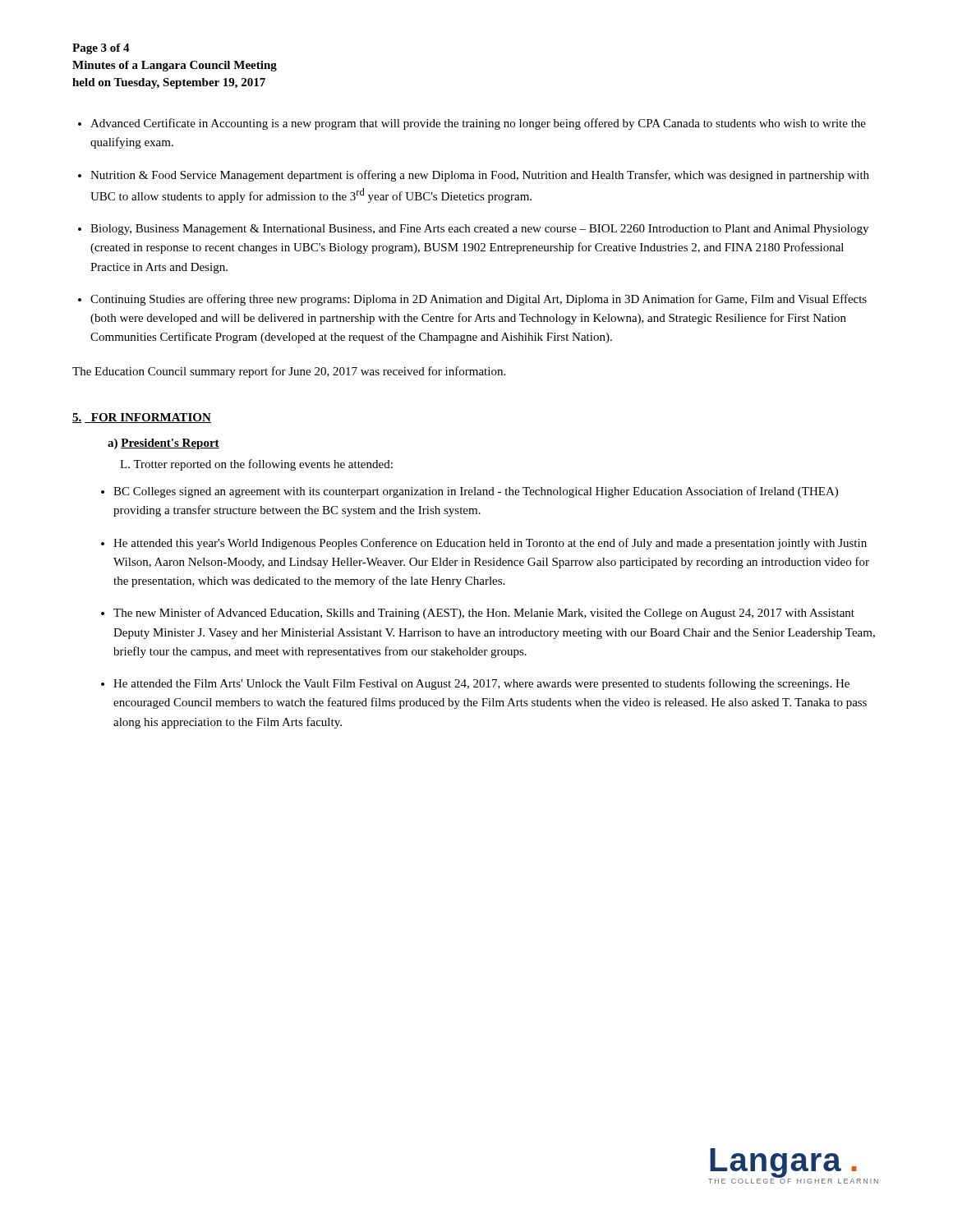
Task: Find the logo
Action: coord(794,1163)
